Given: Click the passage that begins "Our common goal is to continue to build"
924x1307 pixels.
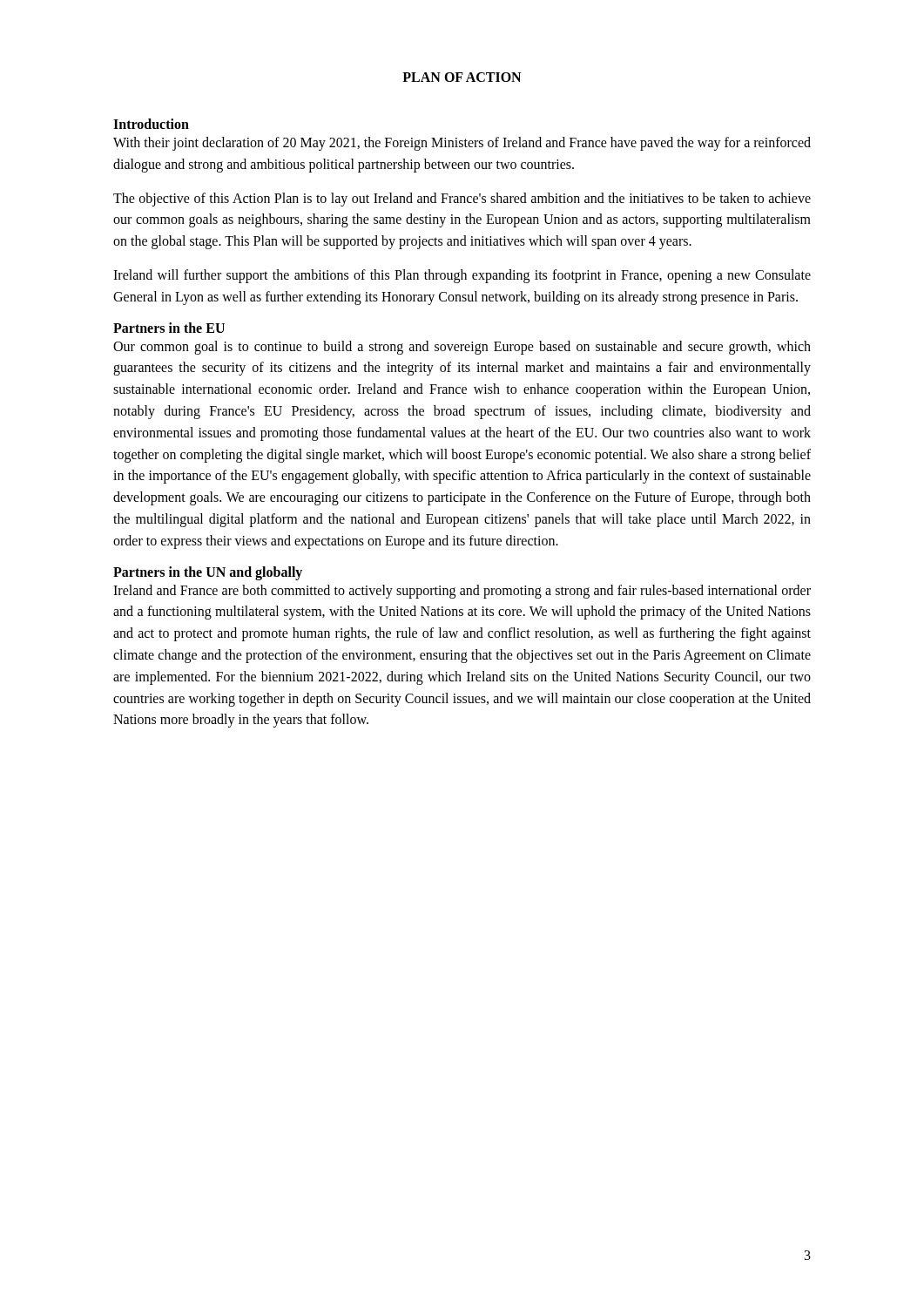Looking at the screenshot, I should tap(462, 444).
